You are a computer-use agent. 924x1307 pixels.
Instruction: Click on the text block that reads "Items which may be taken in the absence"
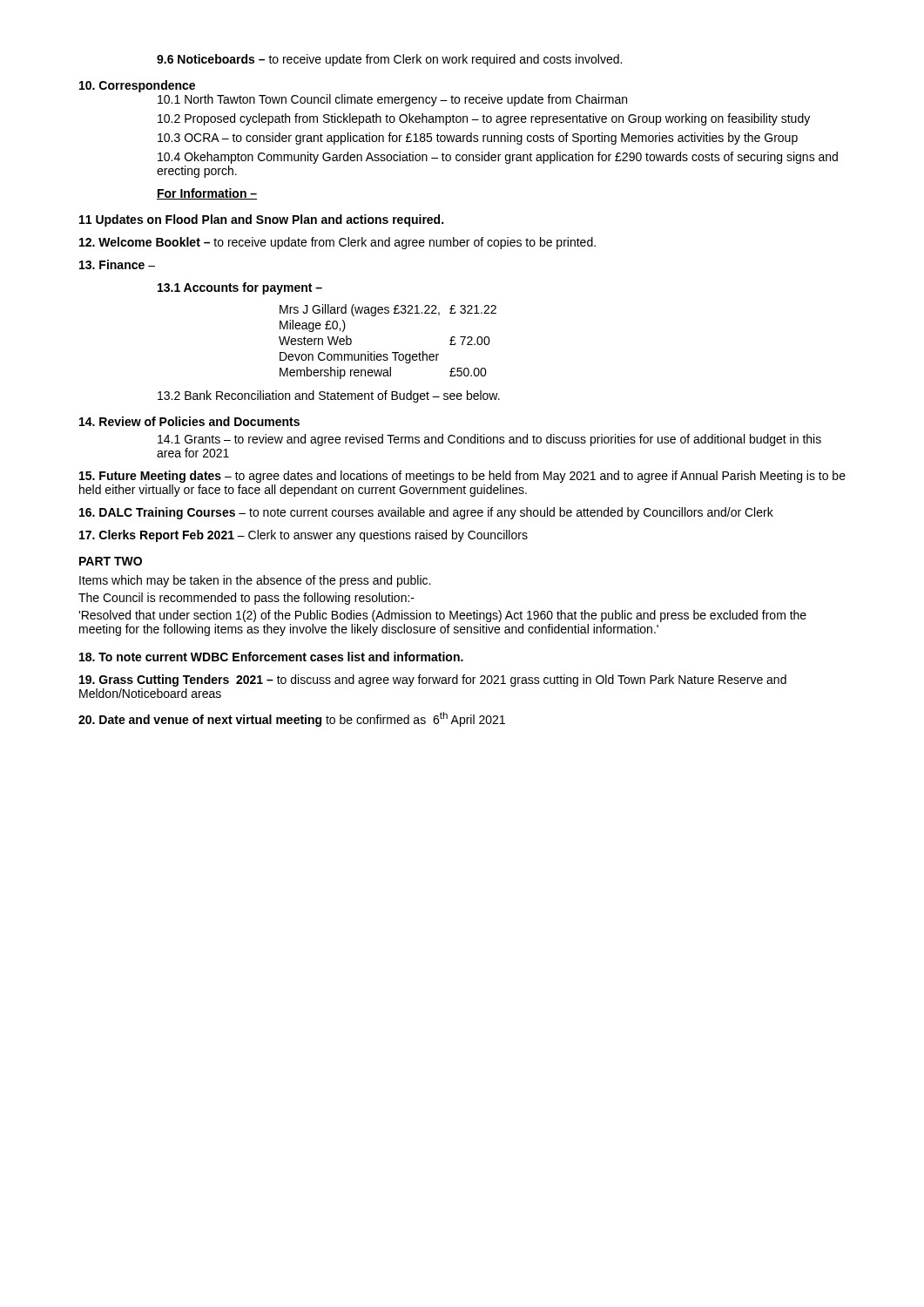tap(462, 605)
